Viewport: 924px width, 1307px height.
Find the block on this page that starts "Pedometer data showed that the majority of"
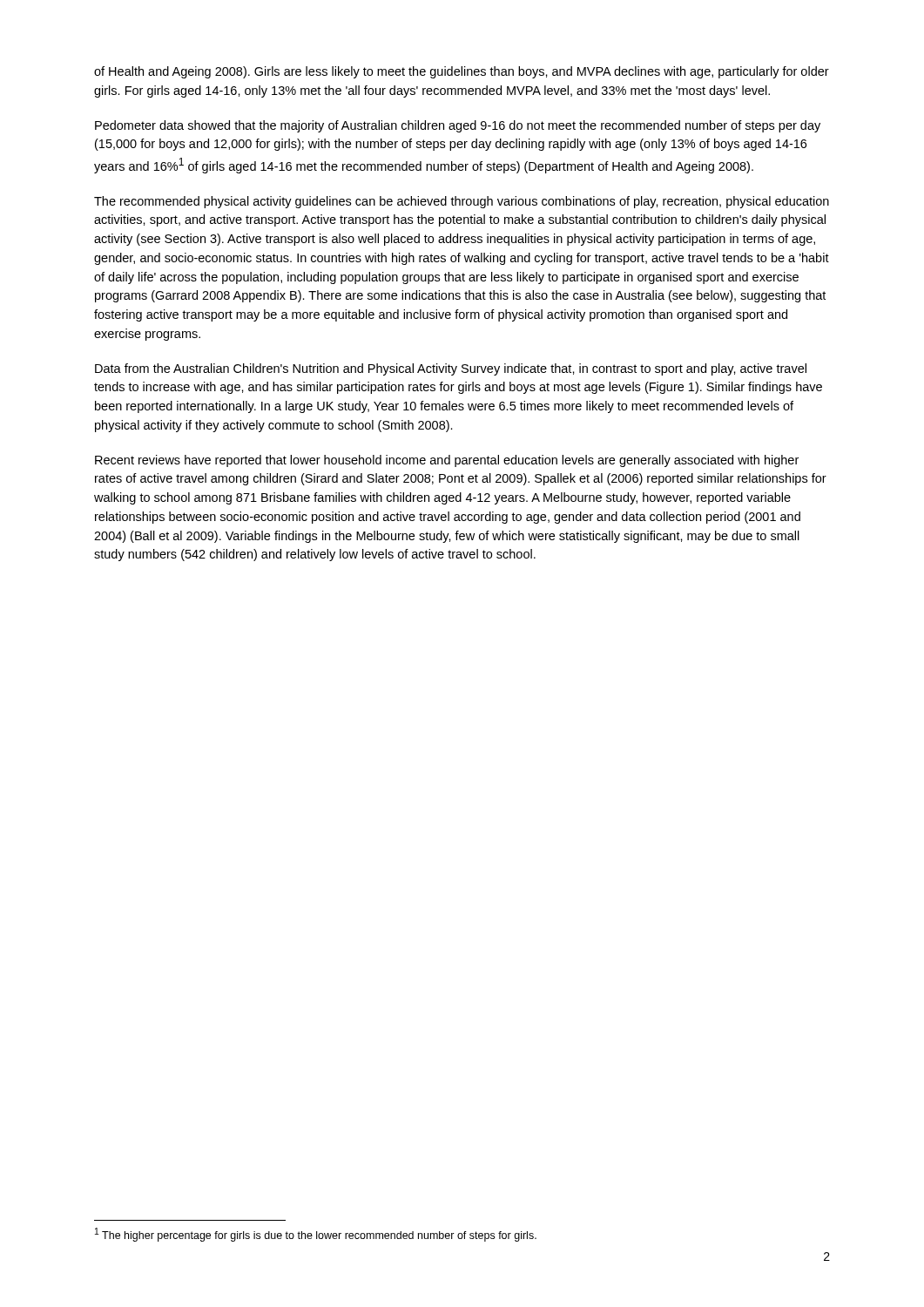coord(457,146)
